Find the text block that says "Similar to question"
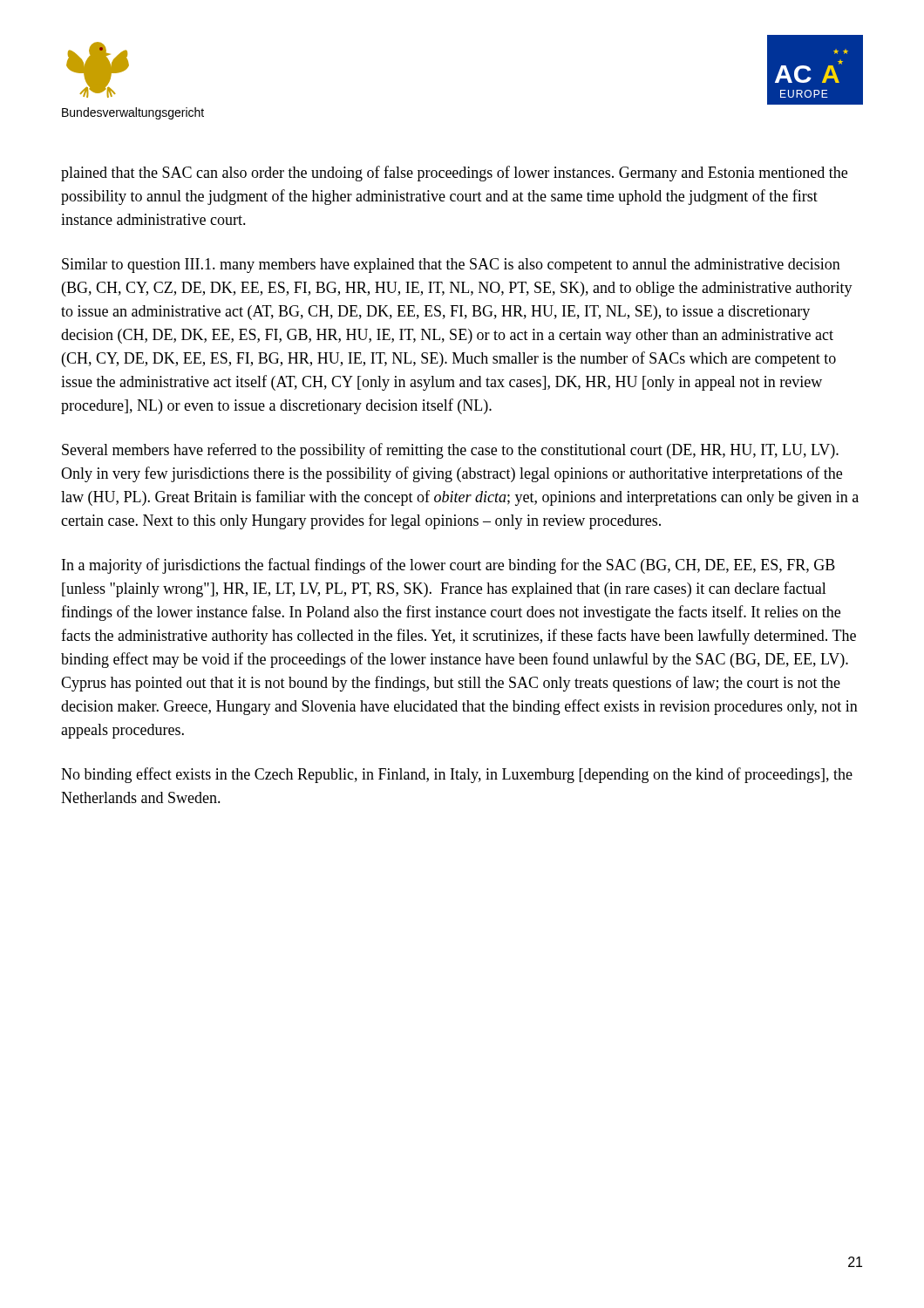The image size is (924, 1308). click(457, 335)
